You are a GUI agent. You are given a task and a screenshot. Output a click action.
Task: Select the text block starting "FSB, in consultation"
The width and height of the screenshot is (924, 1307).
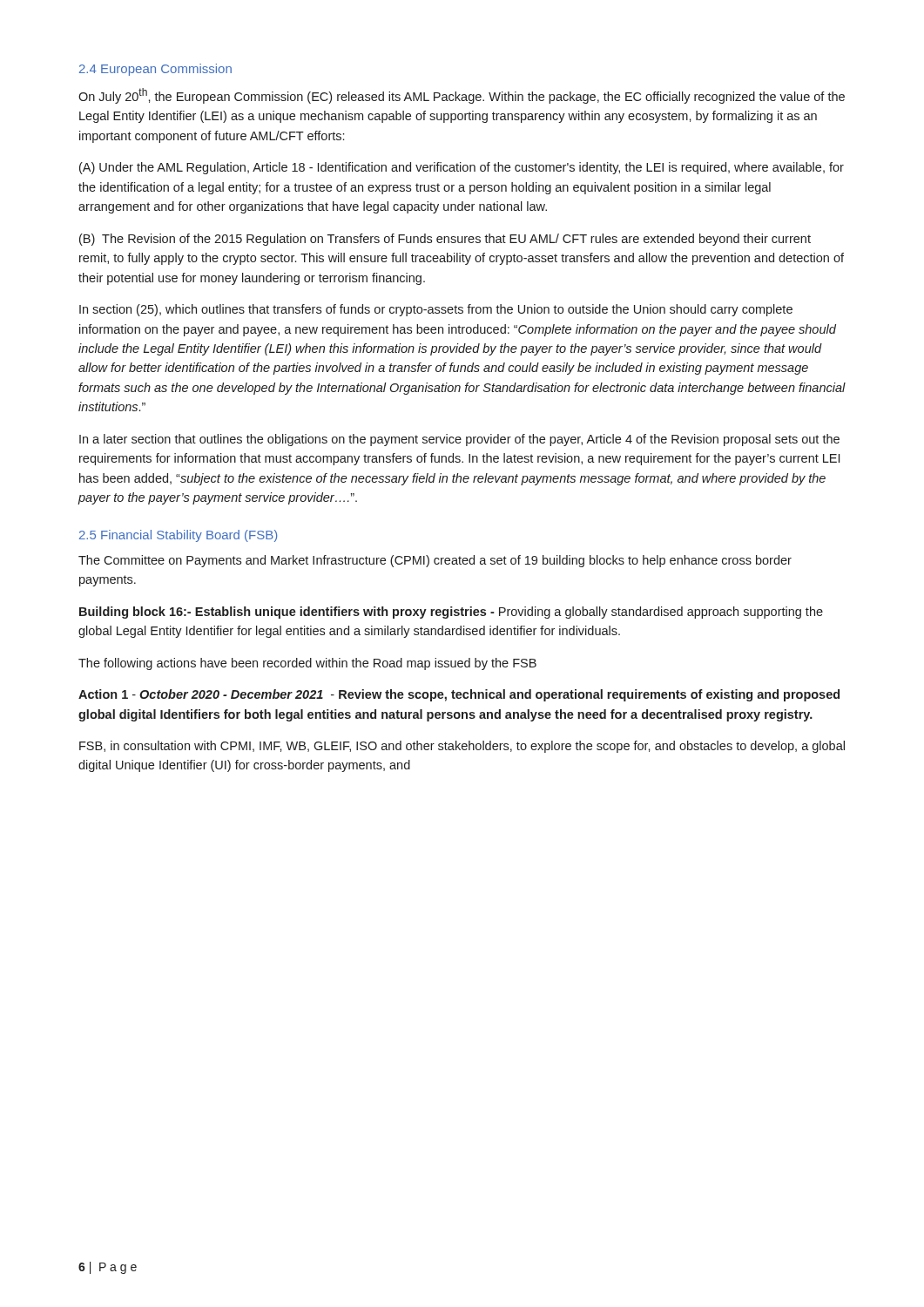[x=462, y=756]
